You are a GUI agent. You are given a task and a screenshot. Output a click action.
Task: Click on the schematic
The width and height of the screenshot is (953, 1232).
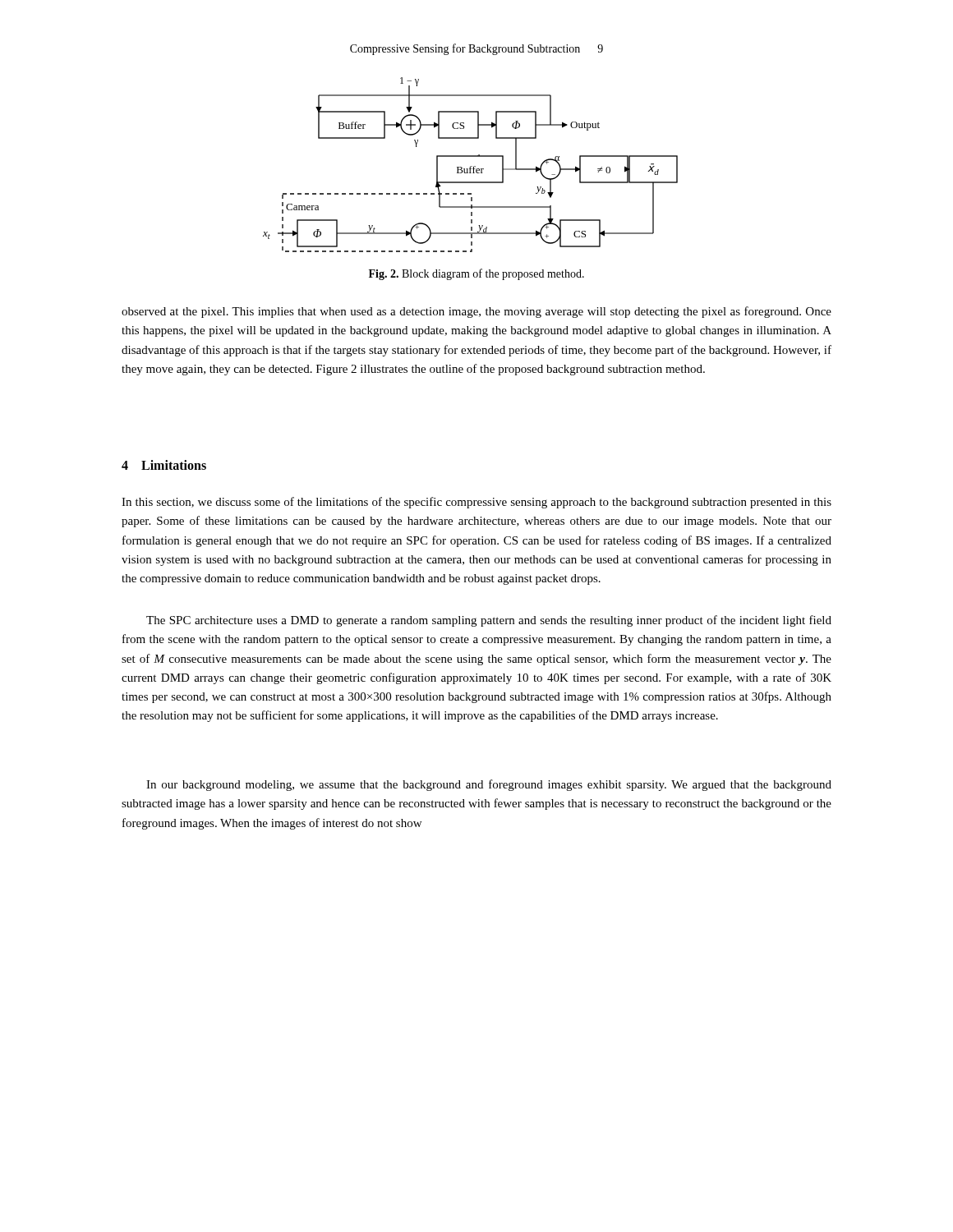click(x=476, y=168)
